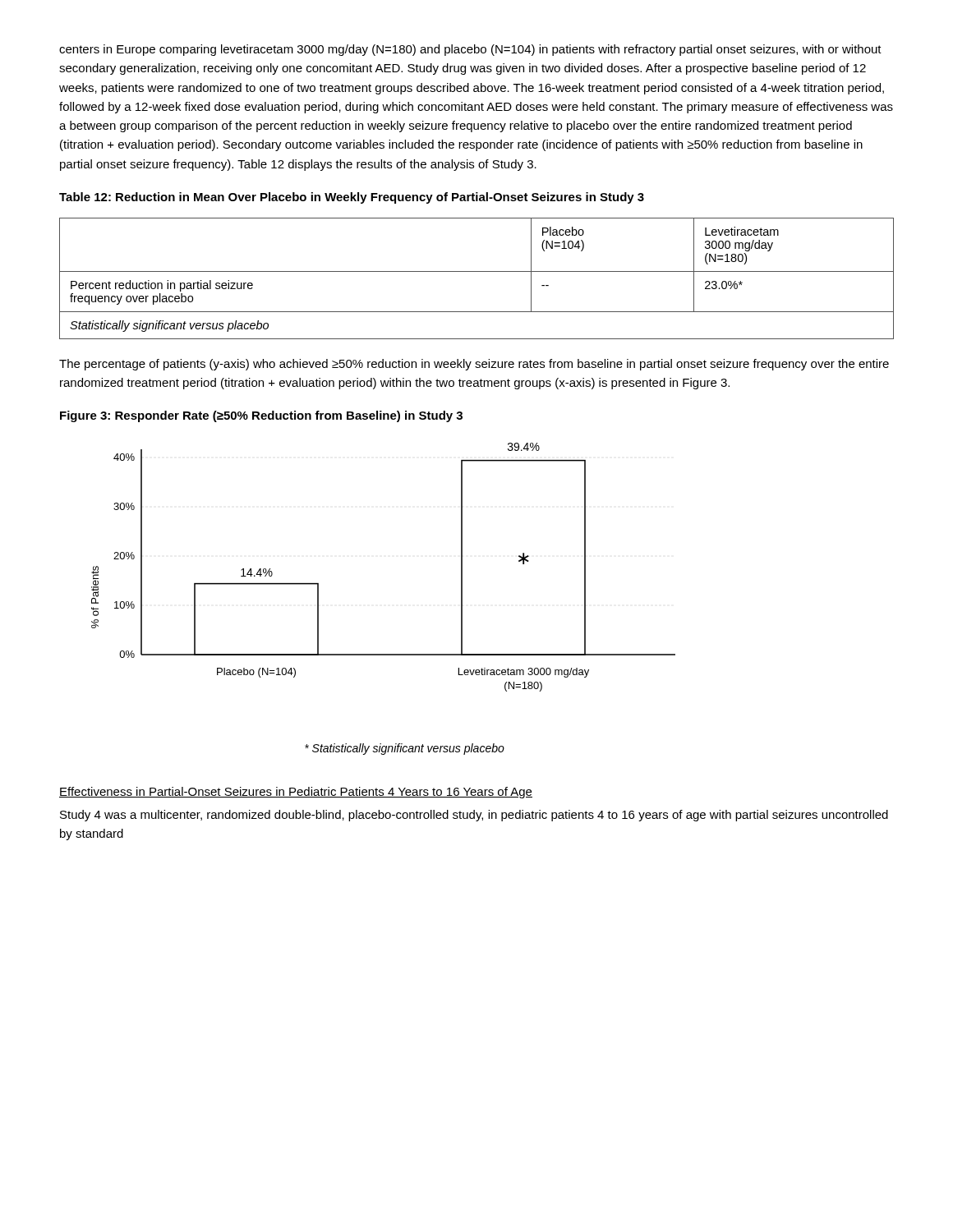Locate a caption
Viewport: 953px width, 1232px height.
[x=404, y=748]
